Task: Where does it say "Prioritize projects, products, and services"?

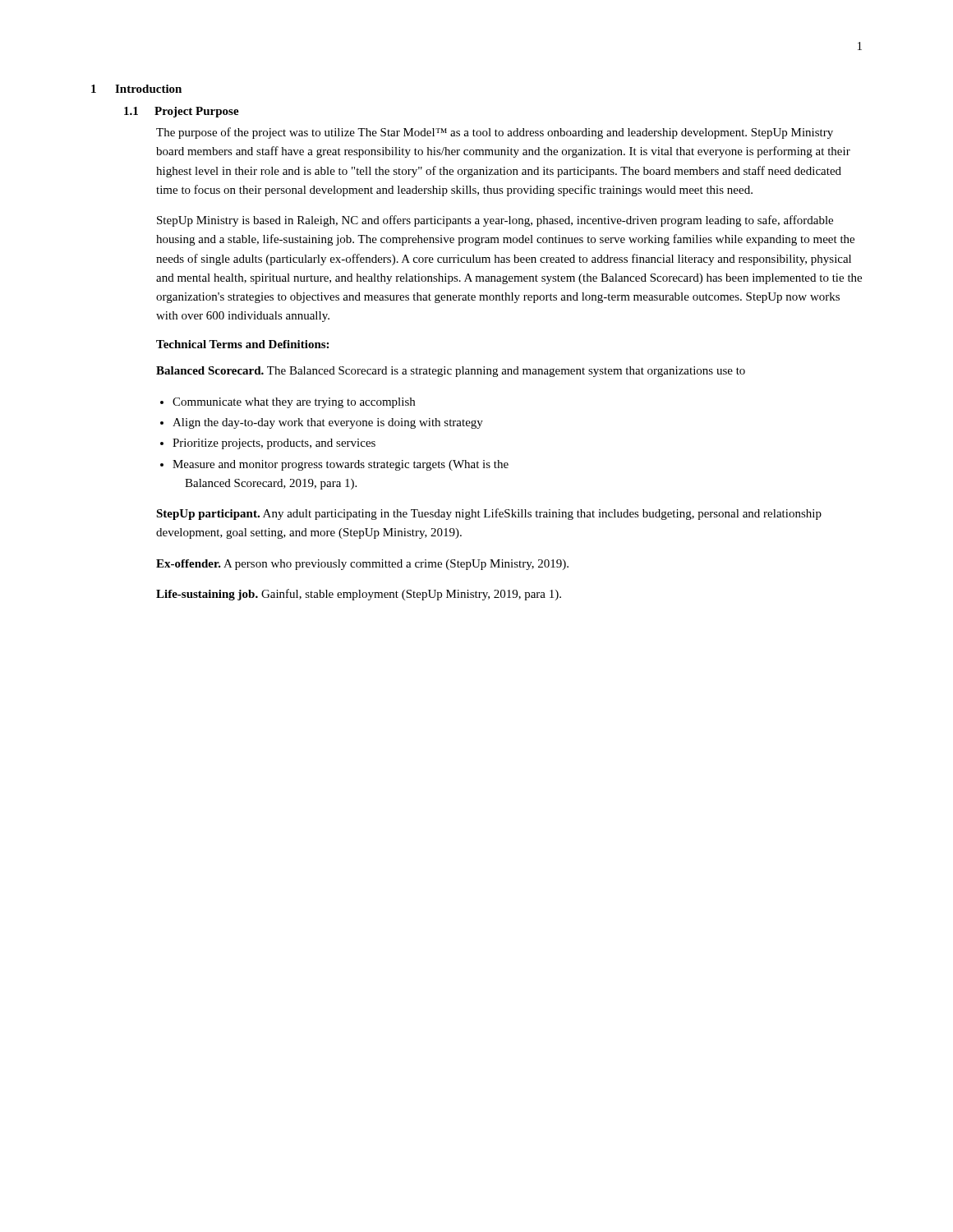Action: tap(274, 443)
